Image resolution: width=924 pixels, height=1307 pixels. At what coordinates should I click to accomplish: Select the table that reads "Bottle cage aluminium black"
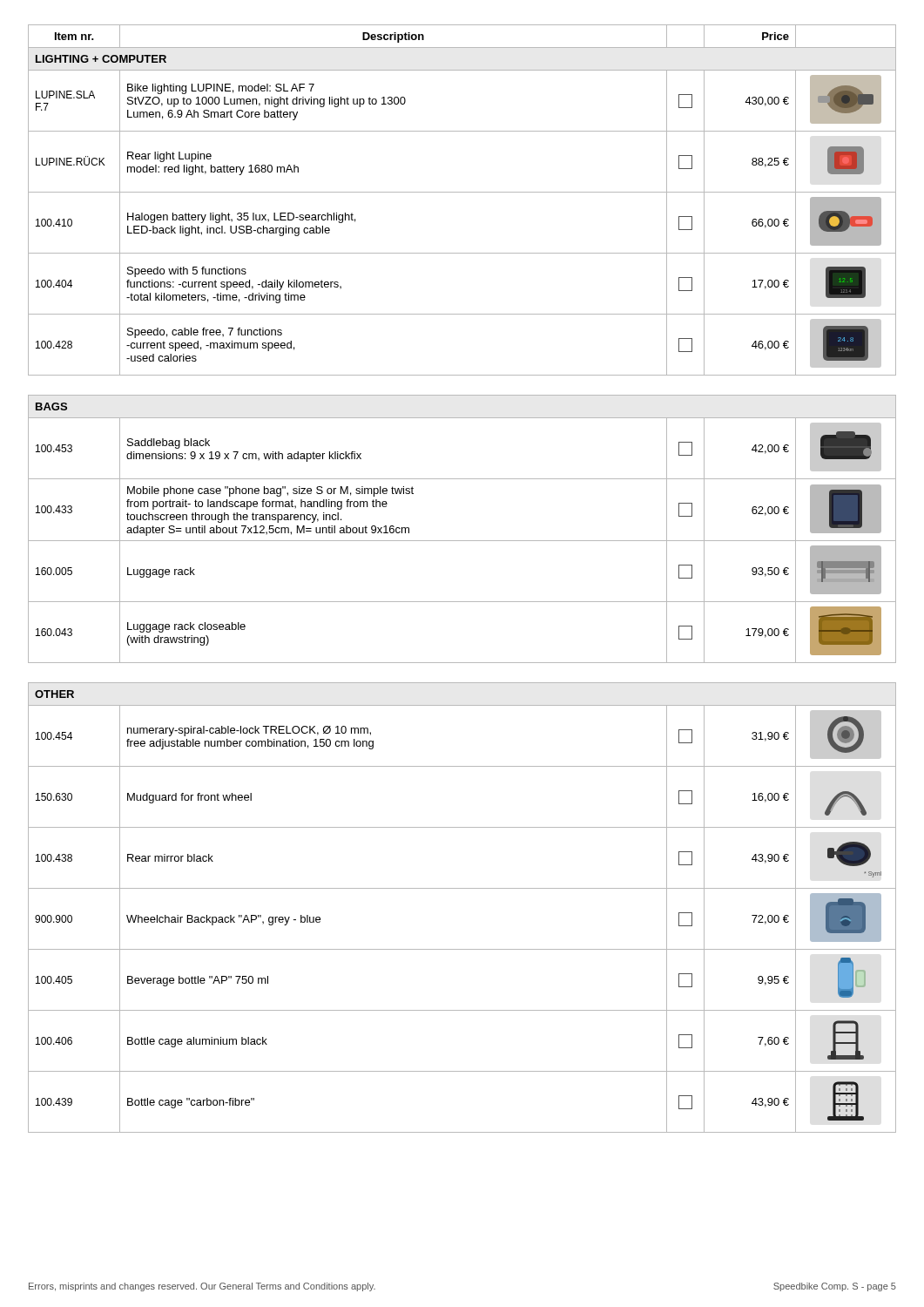[x=462, y=908]
